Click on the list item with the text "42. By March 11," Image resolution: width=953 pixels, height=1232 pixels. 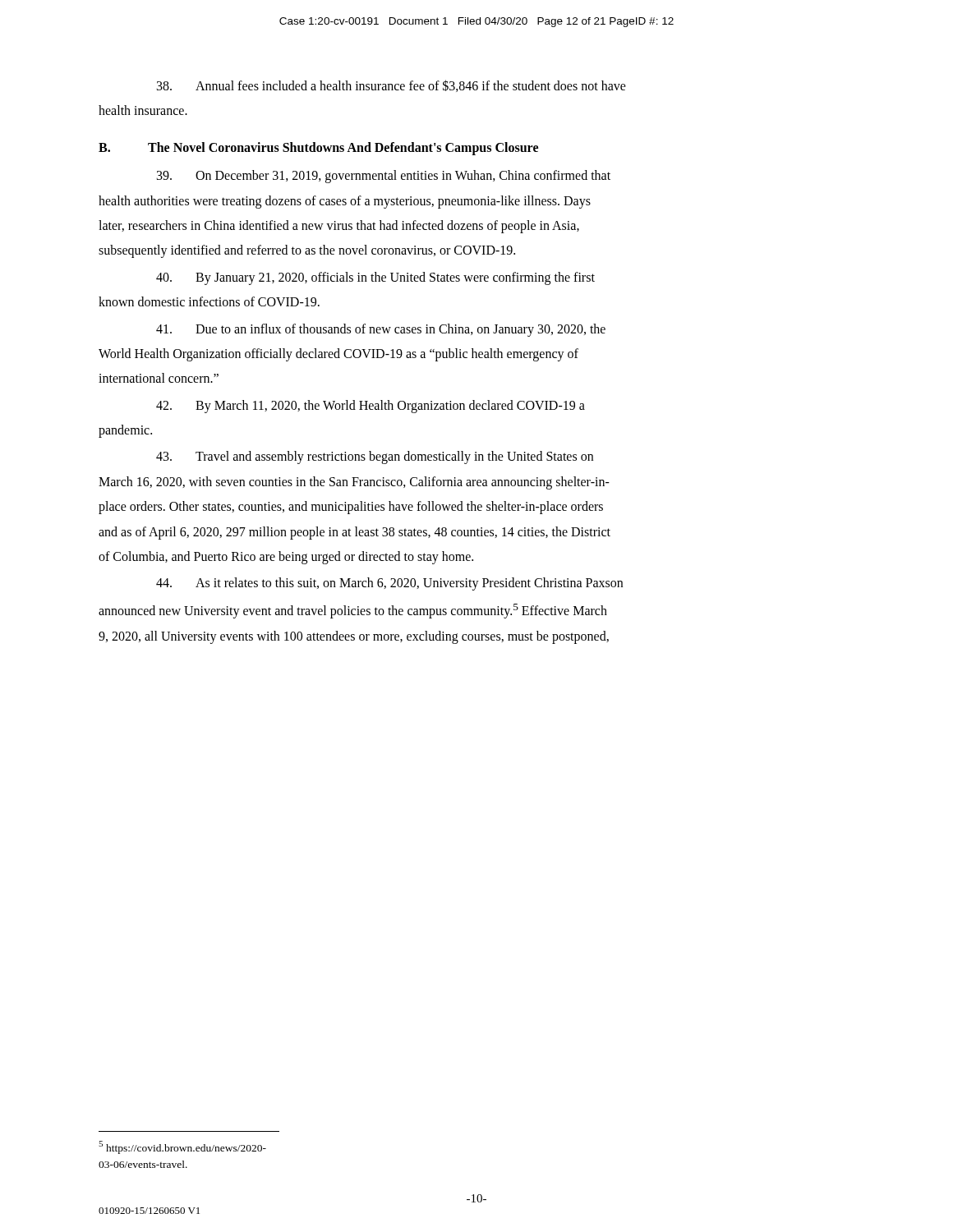(x=485, y=406)
